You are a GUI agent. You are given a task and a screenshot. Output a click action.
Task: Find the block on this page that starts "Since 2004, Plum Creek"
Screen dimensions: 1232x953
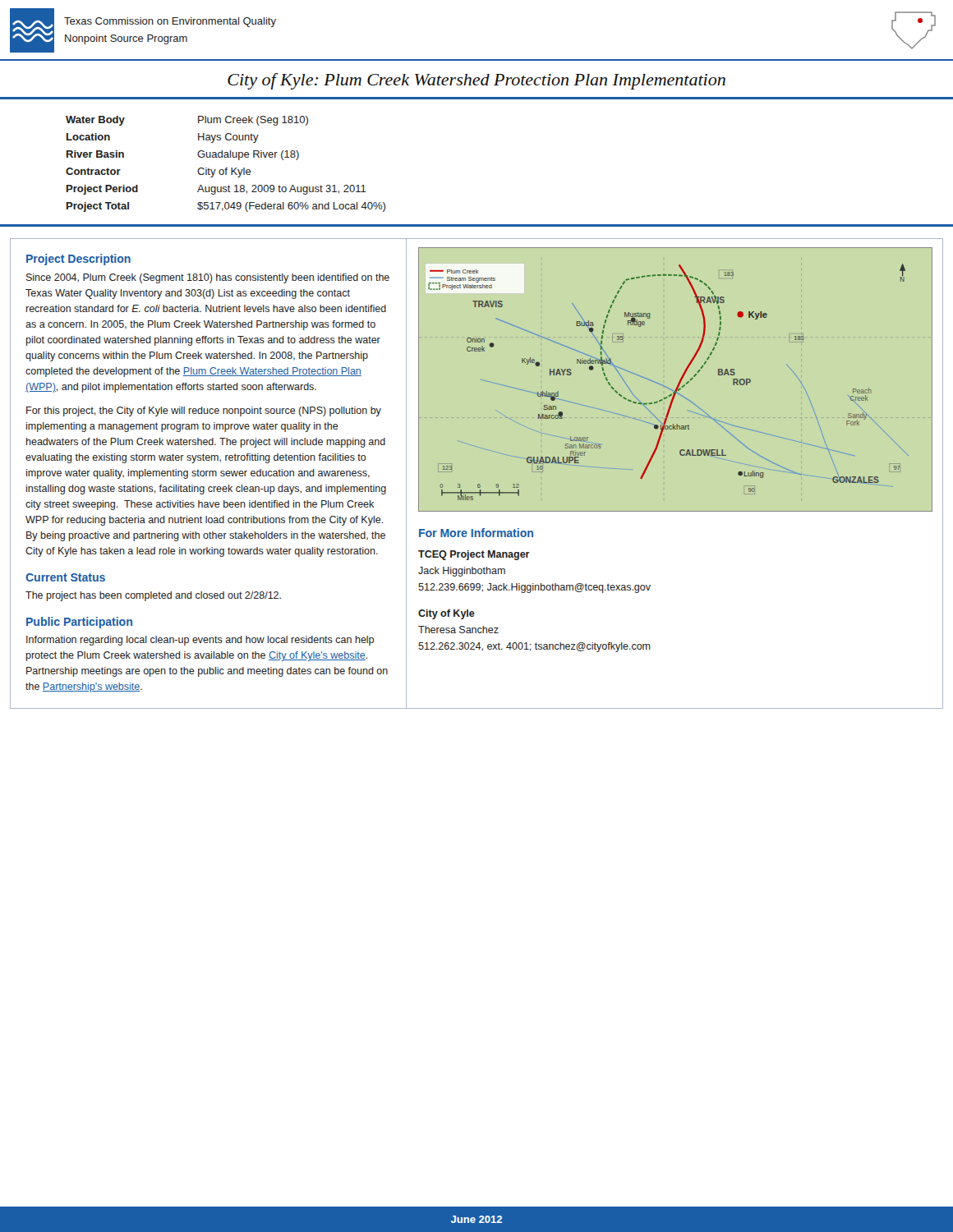(208, 332)
